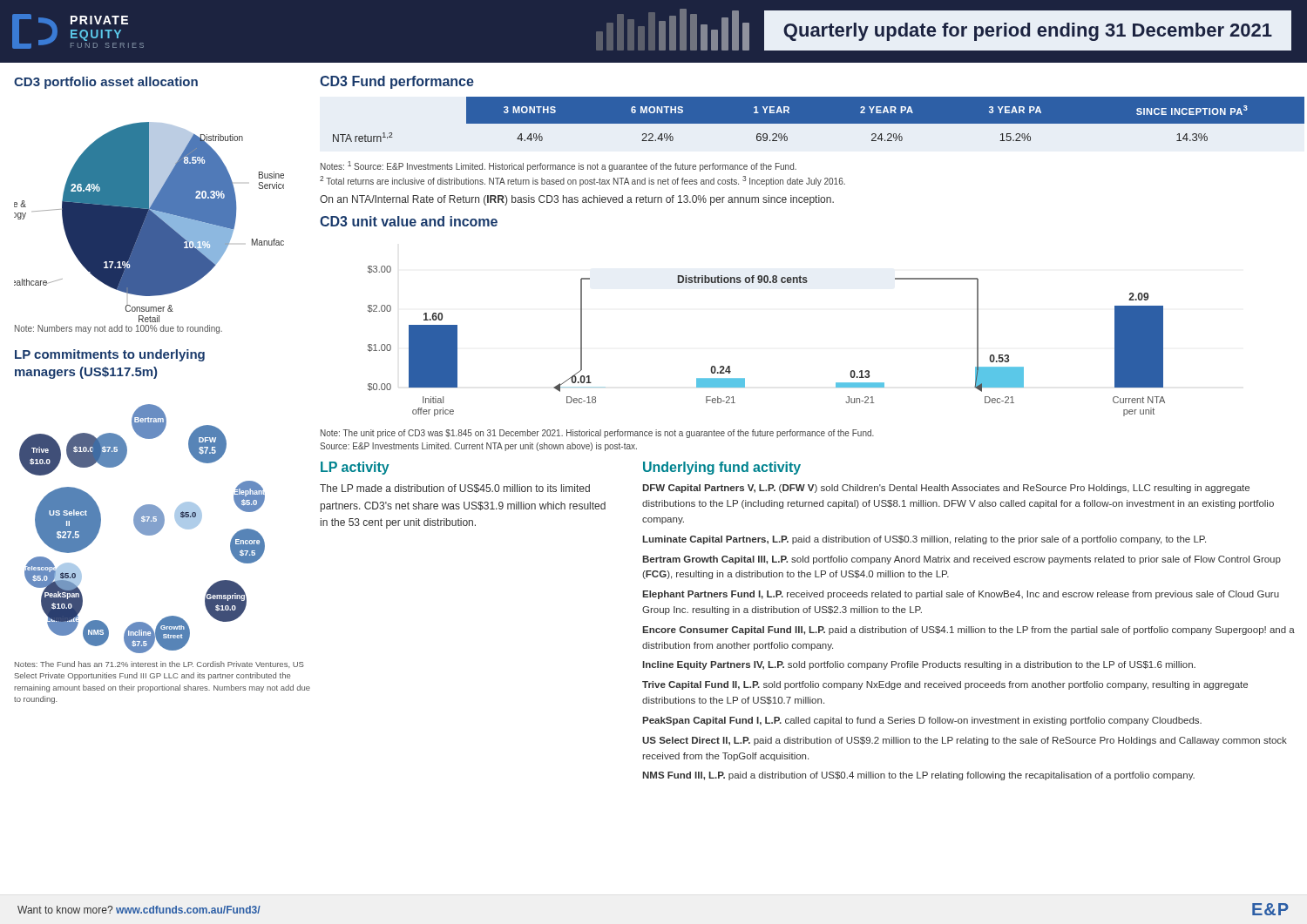This screenshot has height=924, width=1307.
Task: Find the passage starting "LP commitments to underlyingmanagers (US$117.5m)"
Action: 110,362
